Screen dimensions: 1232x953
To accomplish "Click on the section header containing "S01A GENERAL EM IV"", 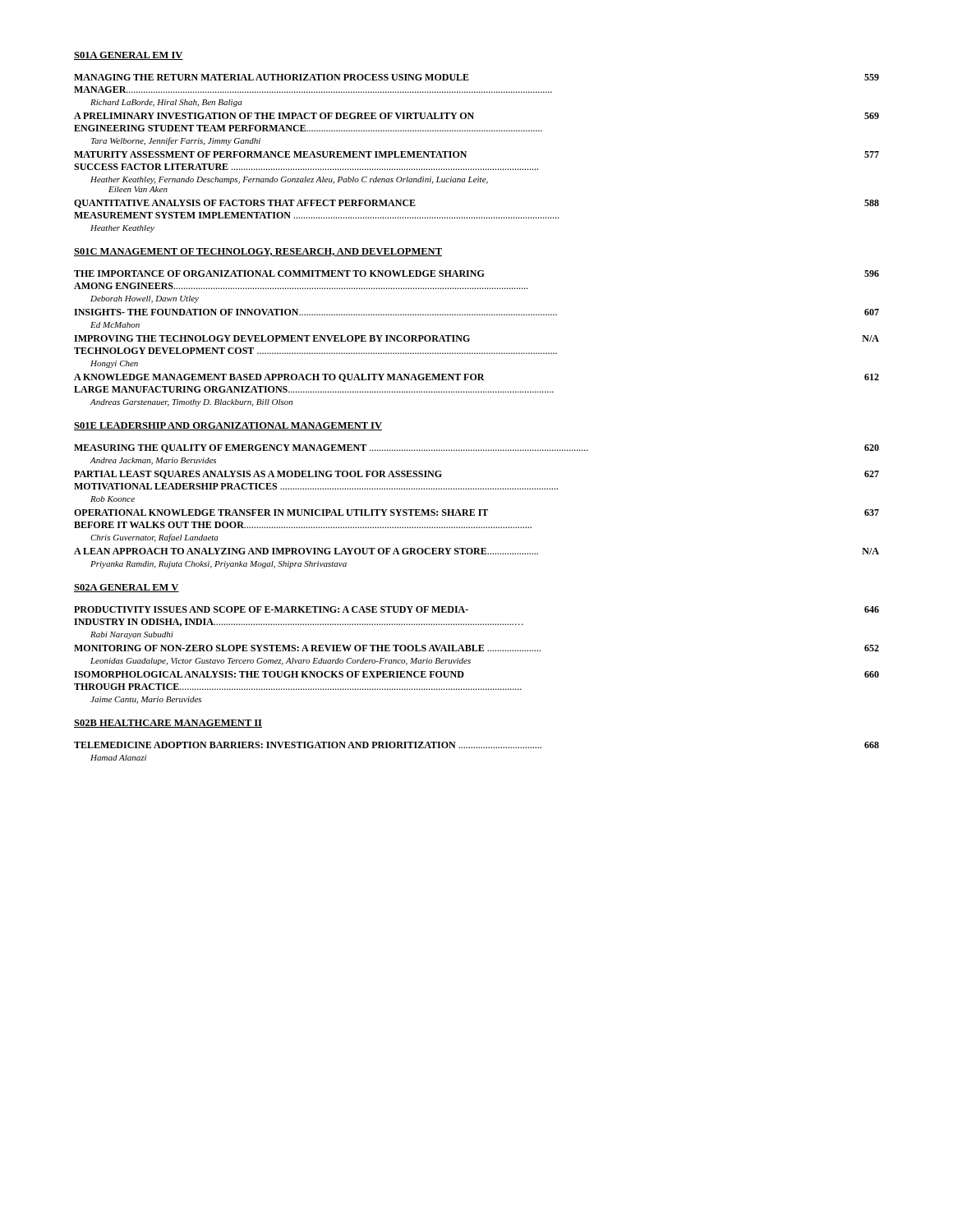I will (x=128, y=55).
